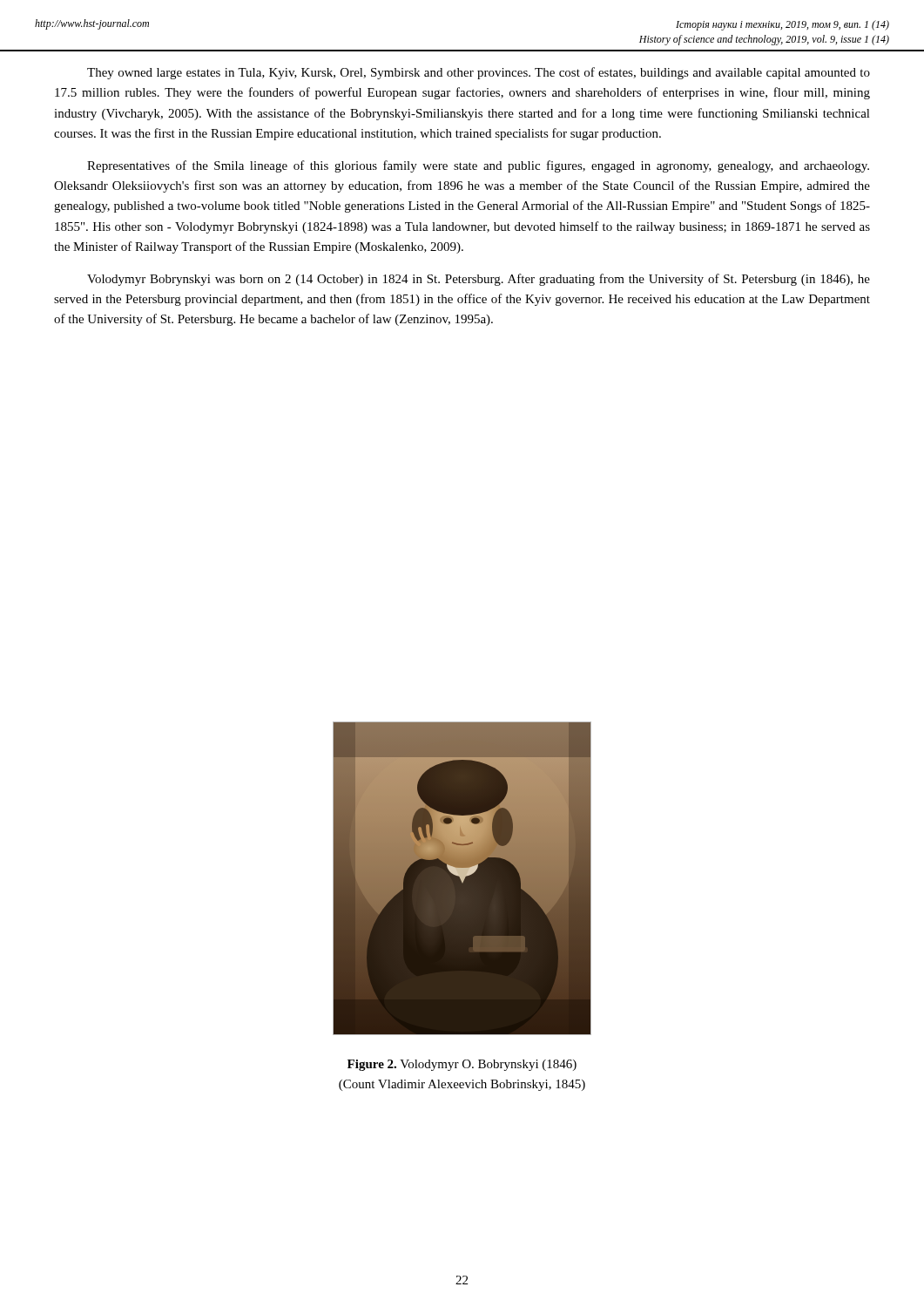Click on the photo

tap(462, 880)
